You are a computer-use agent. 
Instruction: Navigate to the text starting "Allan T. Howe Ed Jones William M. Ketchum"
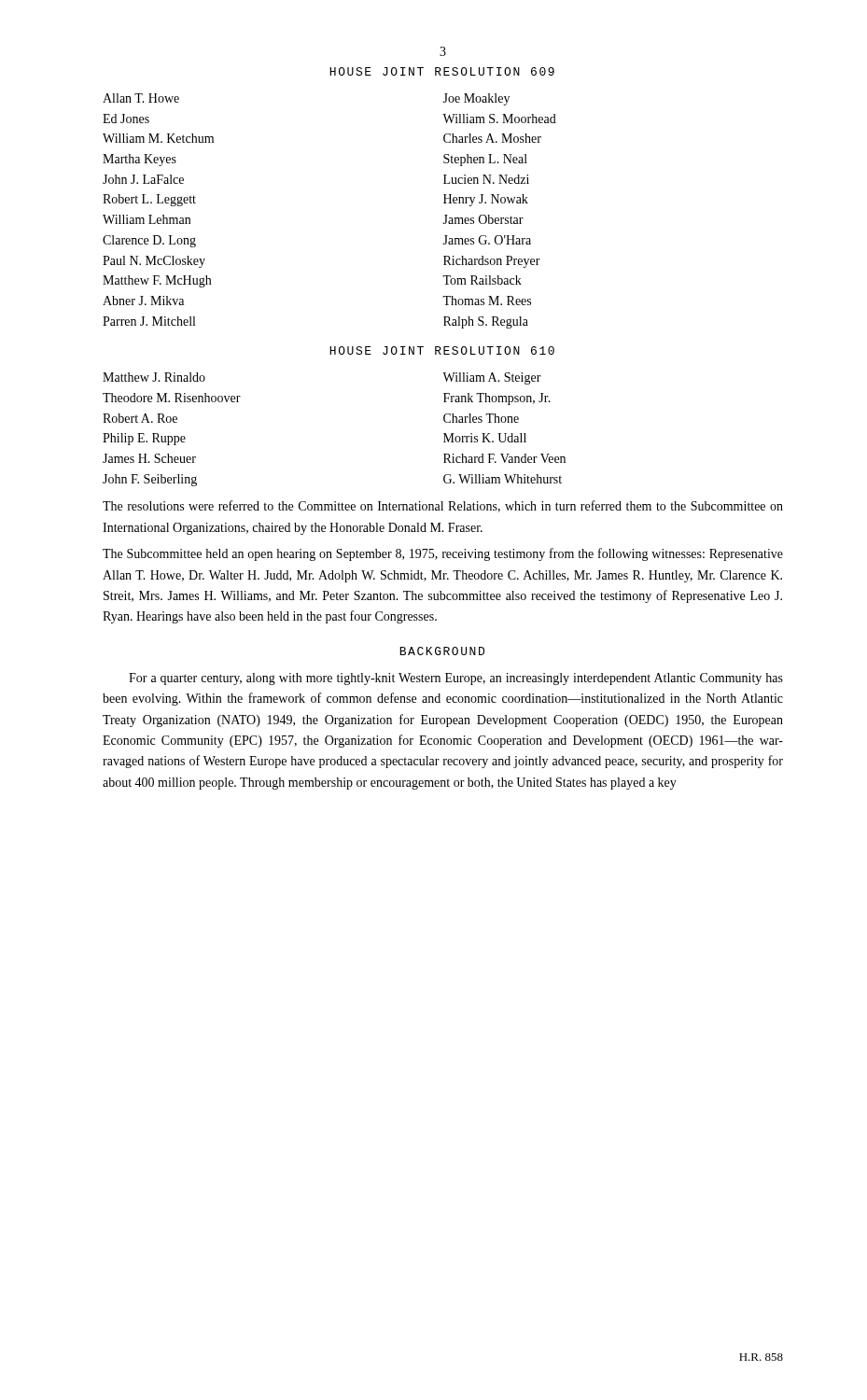[443, 210]
